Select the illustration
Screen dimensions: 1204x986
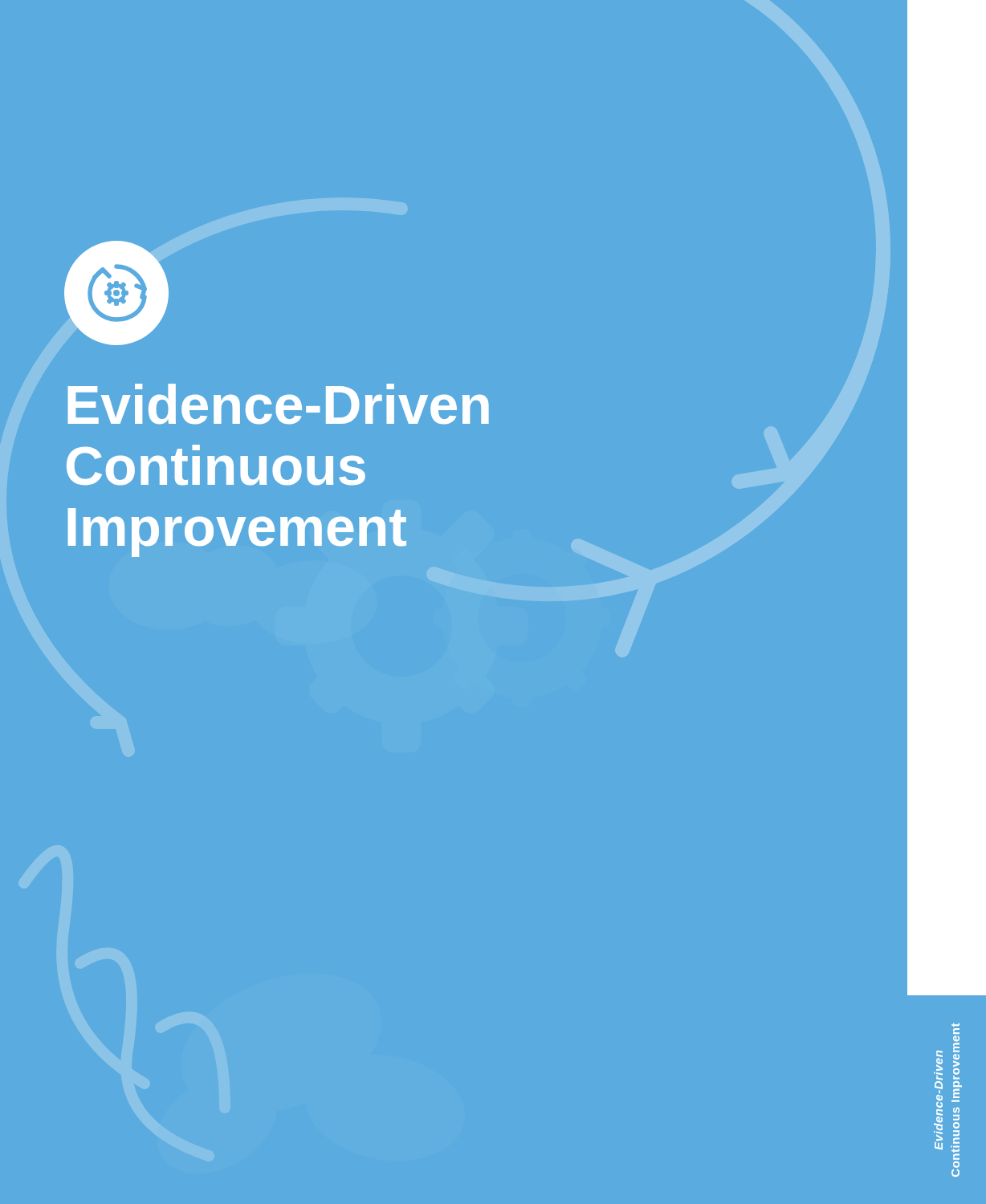pyautogui.click(x=116, y=293)
